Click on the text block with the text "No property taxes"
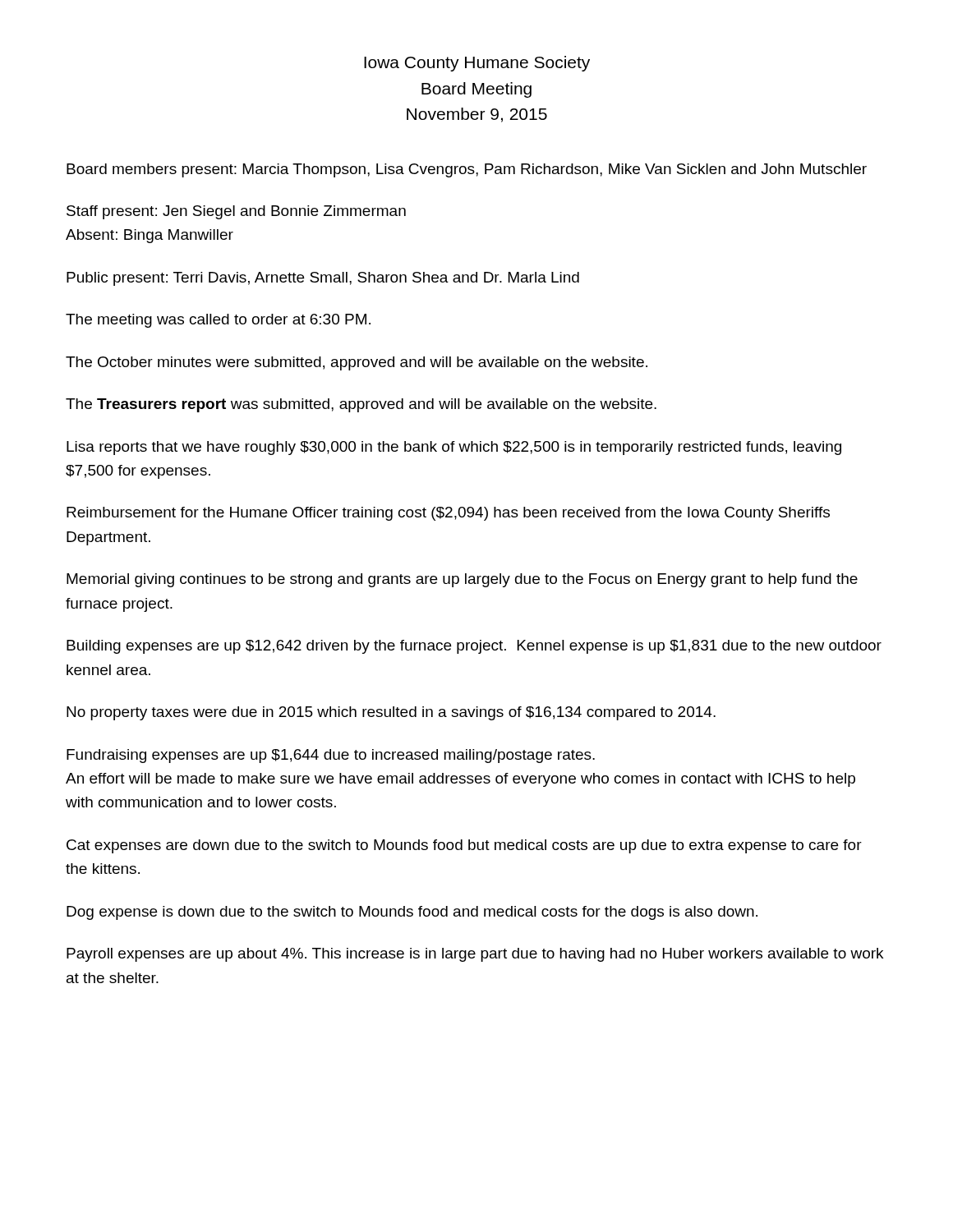Image resolution: width=953 pixels, height=1232 pixels. coord(391,712)
